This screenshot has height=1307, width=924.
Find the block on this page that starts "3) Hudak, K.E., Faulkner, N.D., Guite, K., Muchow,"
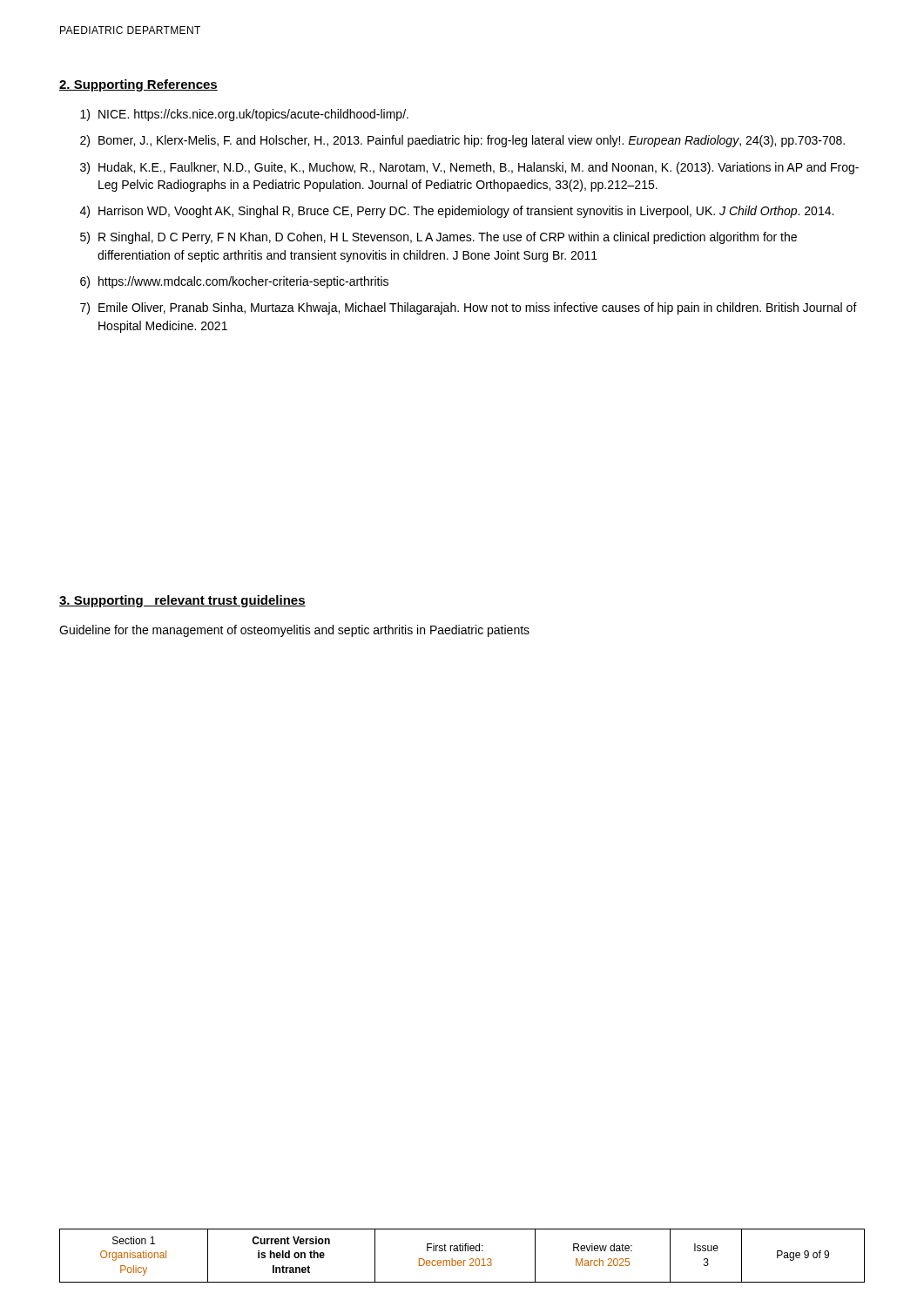pyautogui.click(x=462, y=176)
